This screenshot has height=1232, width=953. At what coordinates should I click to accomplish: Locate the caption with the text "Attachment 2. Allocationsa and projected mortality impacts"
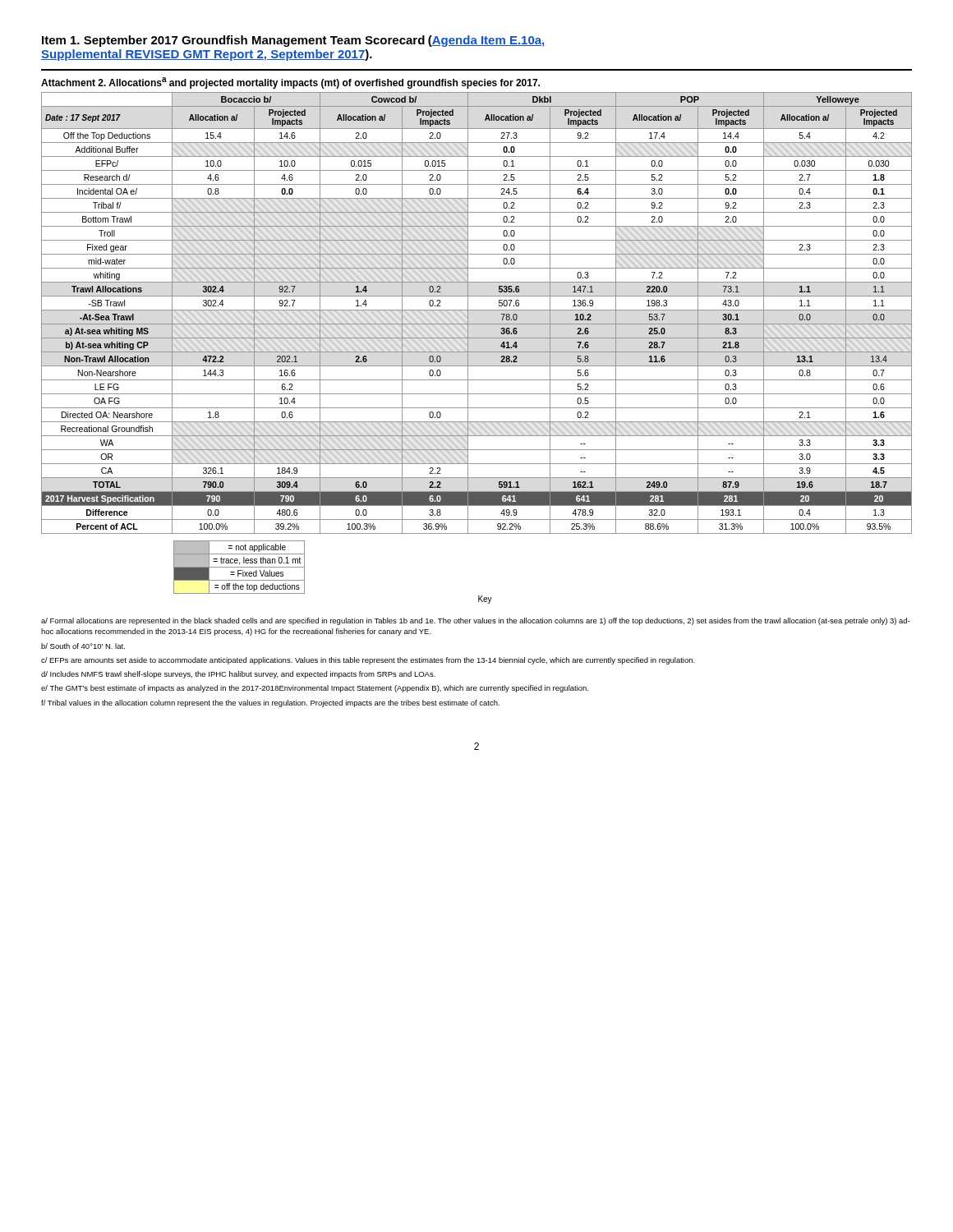291,82
